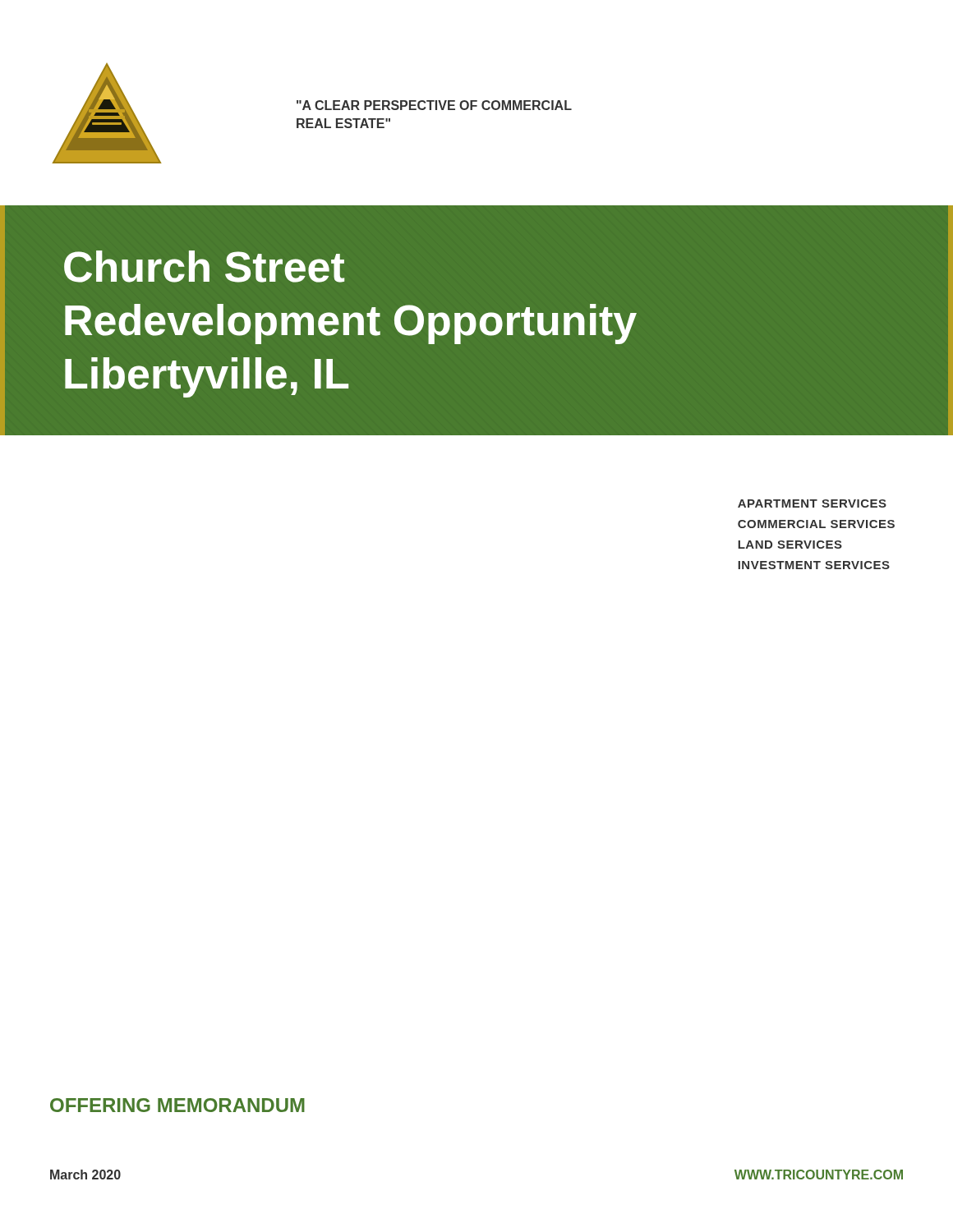Point to the element starting ""A CLEAR PERSPECTIVE"
The width and height of the screenshot is (953, 1232).
(434, 114)
